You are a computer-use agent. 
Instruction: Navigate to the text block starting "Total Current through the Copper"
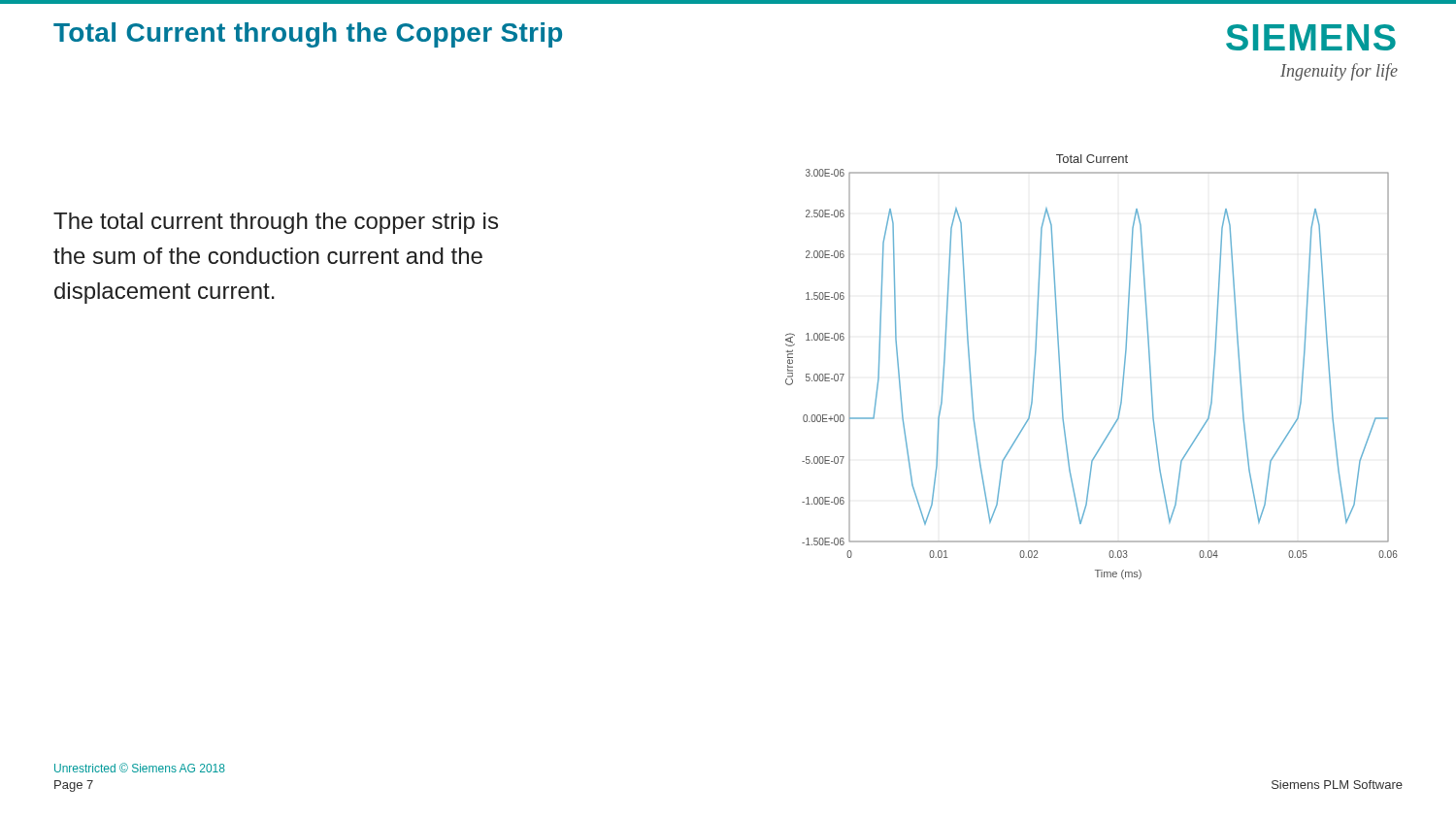tap(393, 33)
